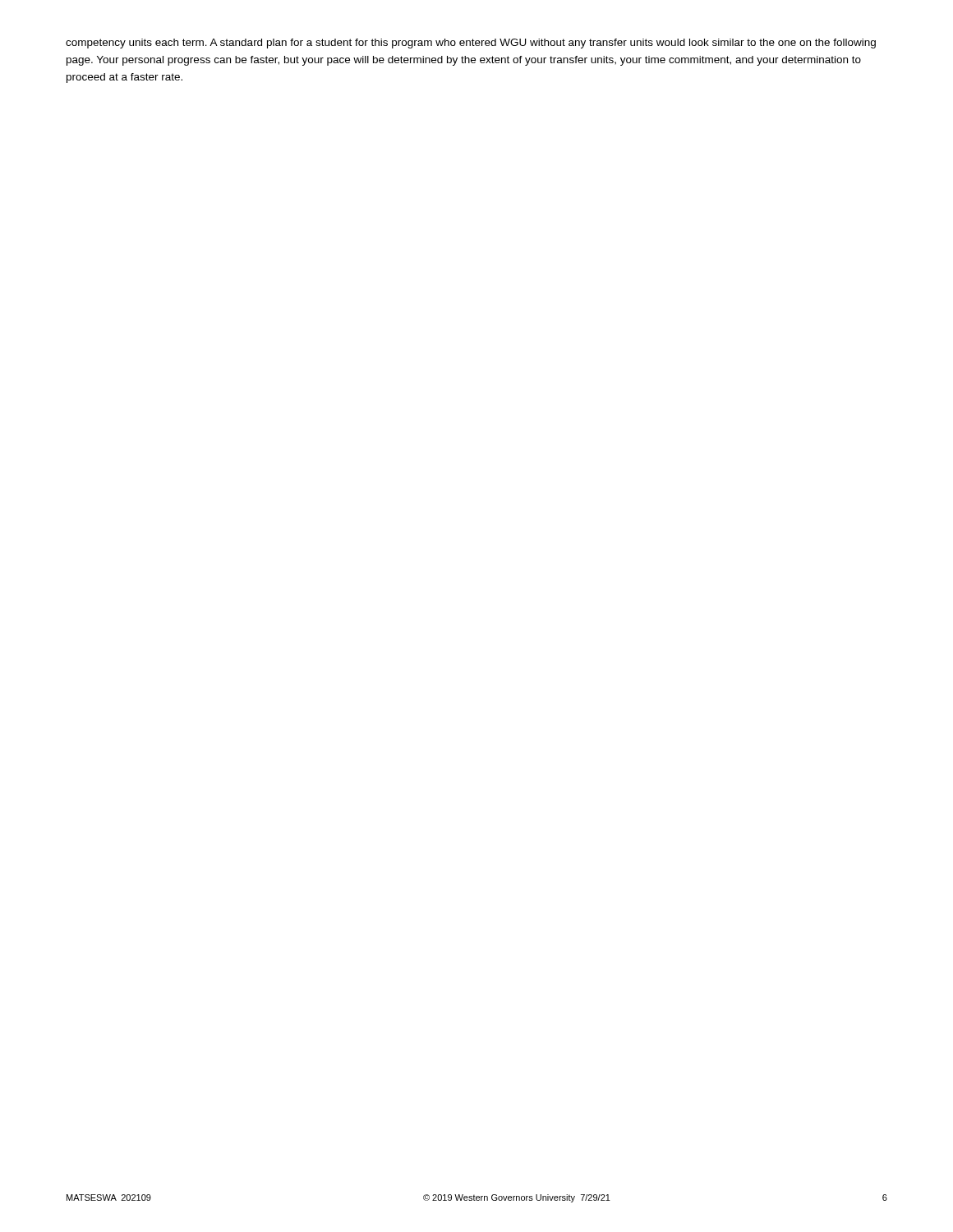Locate the text block that reads "competency units each term. A standard plan"
Screen dimensions: 1232x953
pyautogui.click(x=471, y=59)
